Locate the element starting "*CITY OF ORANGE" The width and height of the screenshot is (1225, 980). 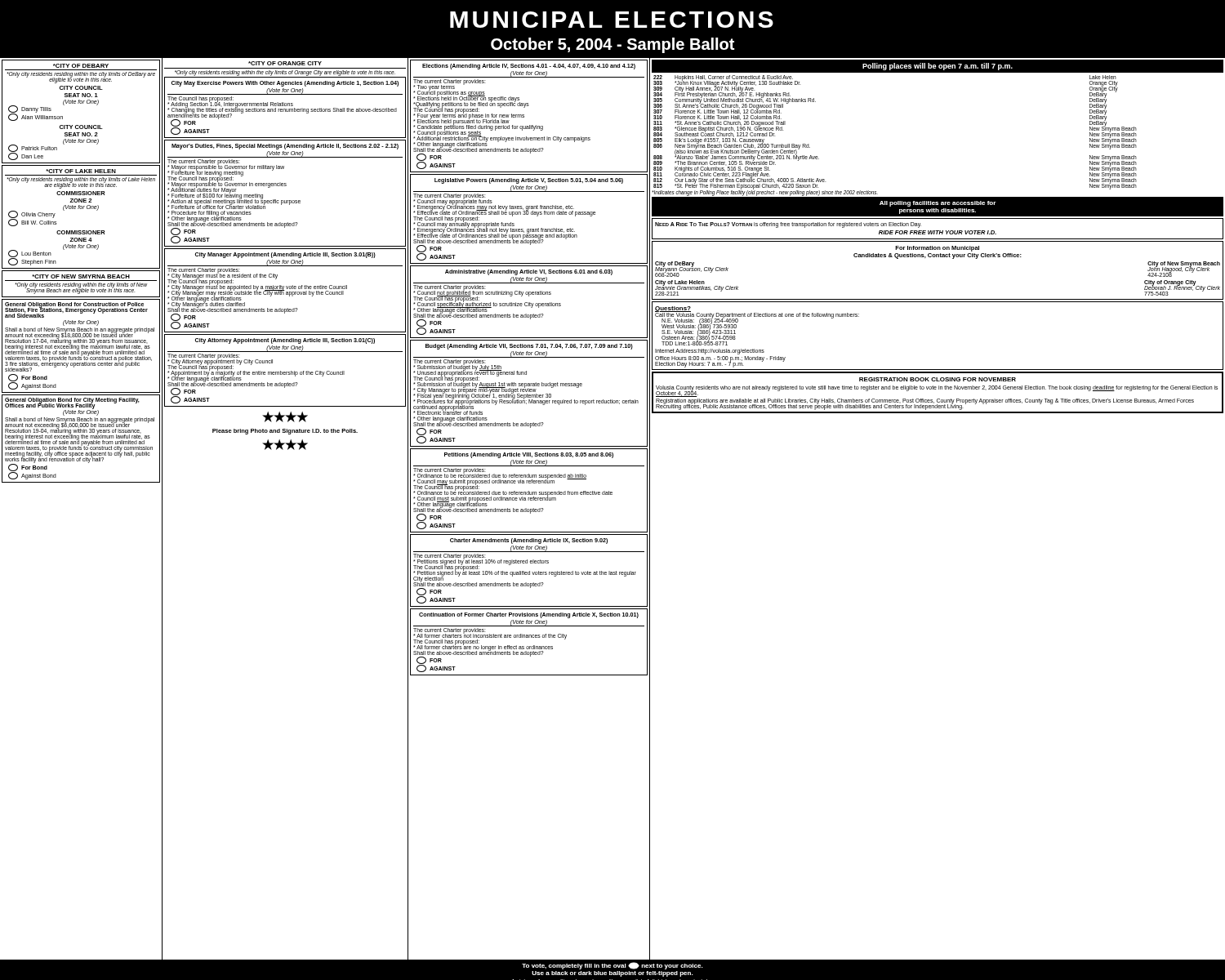[x=285, y=63]
